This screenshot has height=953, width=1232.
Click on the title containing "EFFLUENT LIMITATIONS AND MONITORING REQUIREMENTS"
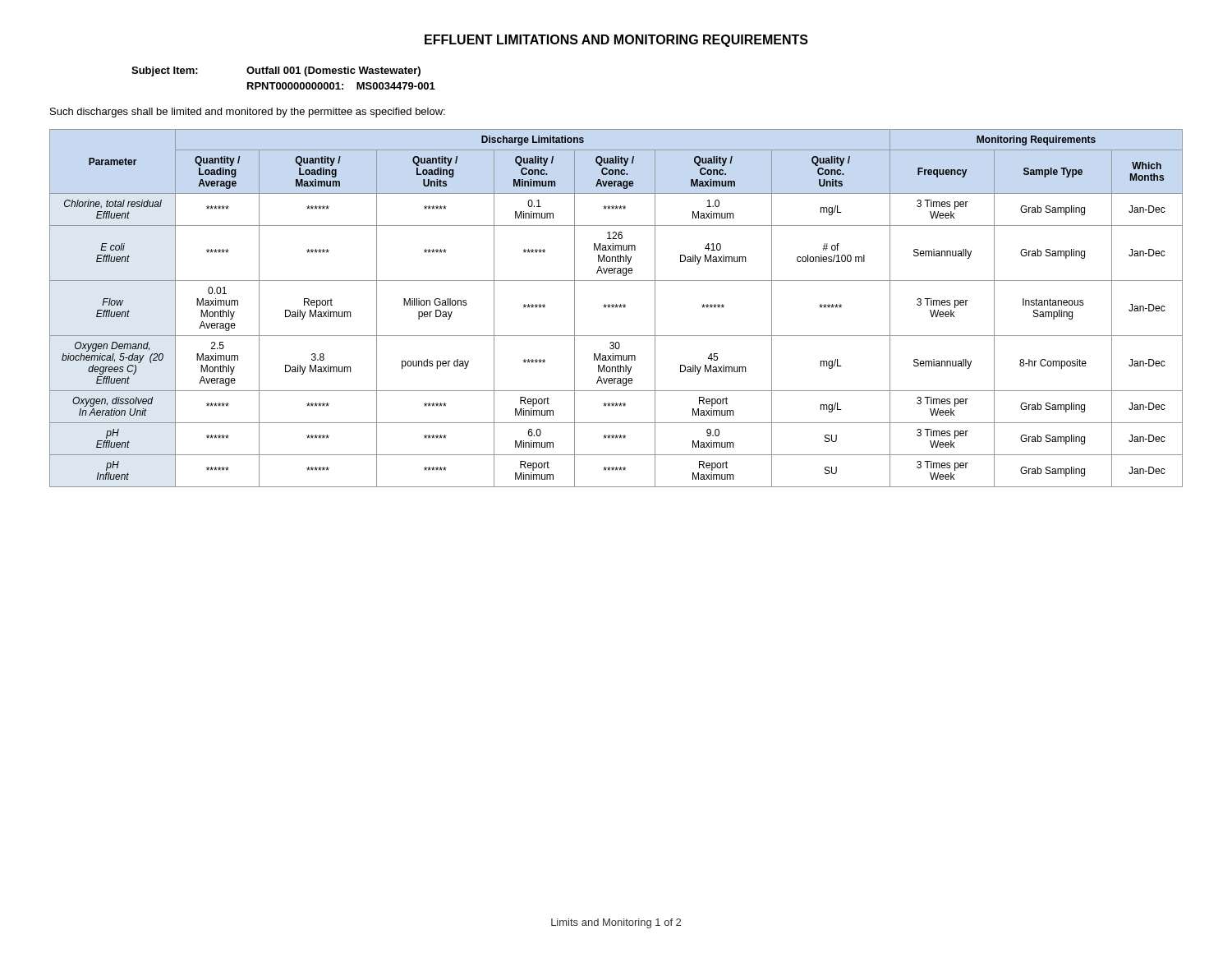[616, 40]
